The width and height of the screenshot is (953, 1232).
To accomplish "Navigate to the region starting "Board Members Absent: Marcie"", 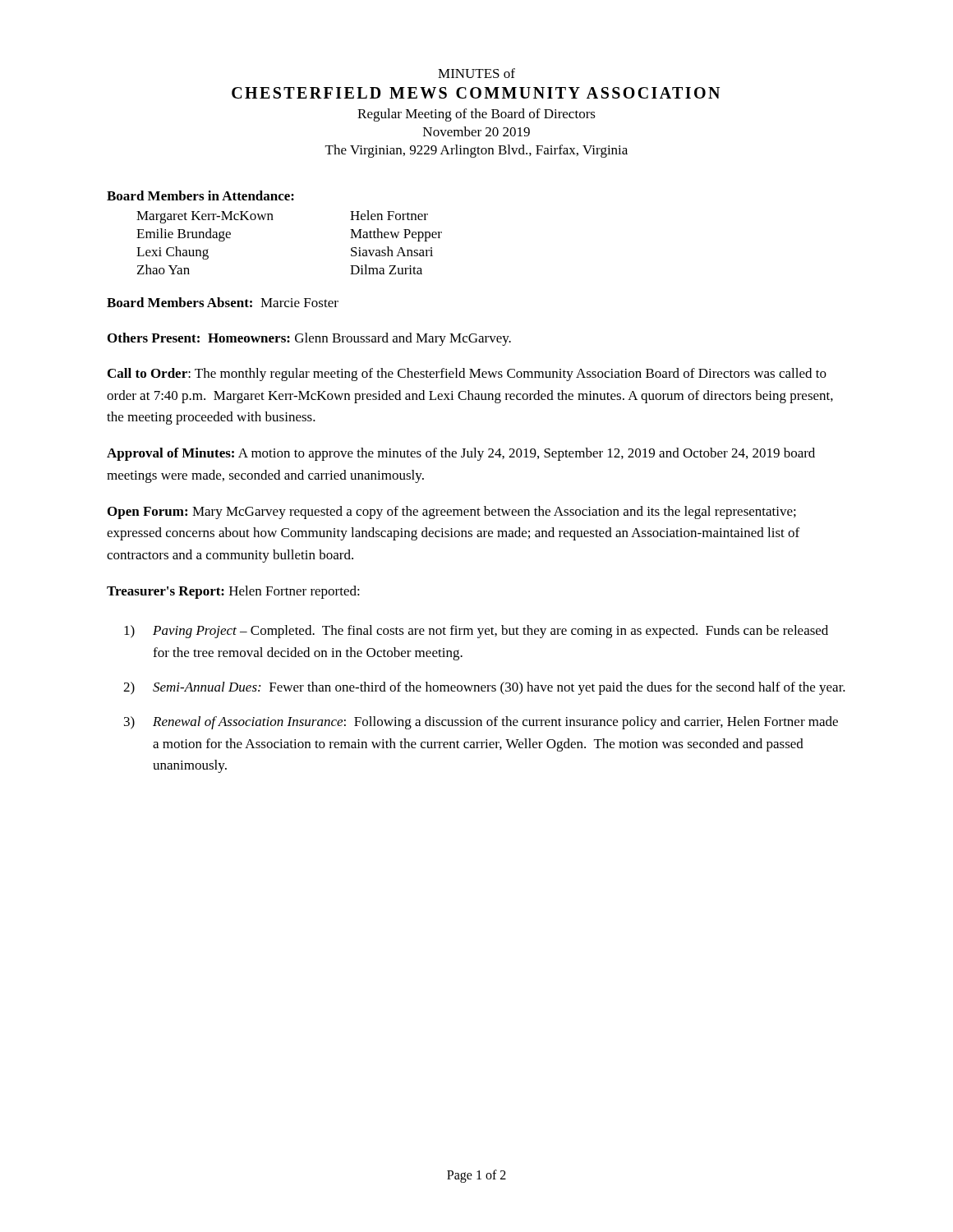I will pyautogui.click(x=223, y=303).
